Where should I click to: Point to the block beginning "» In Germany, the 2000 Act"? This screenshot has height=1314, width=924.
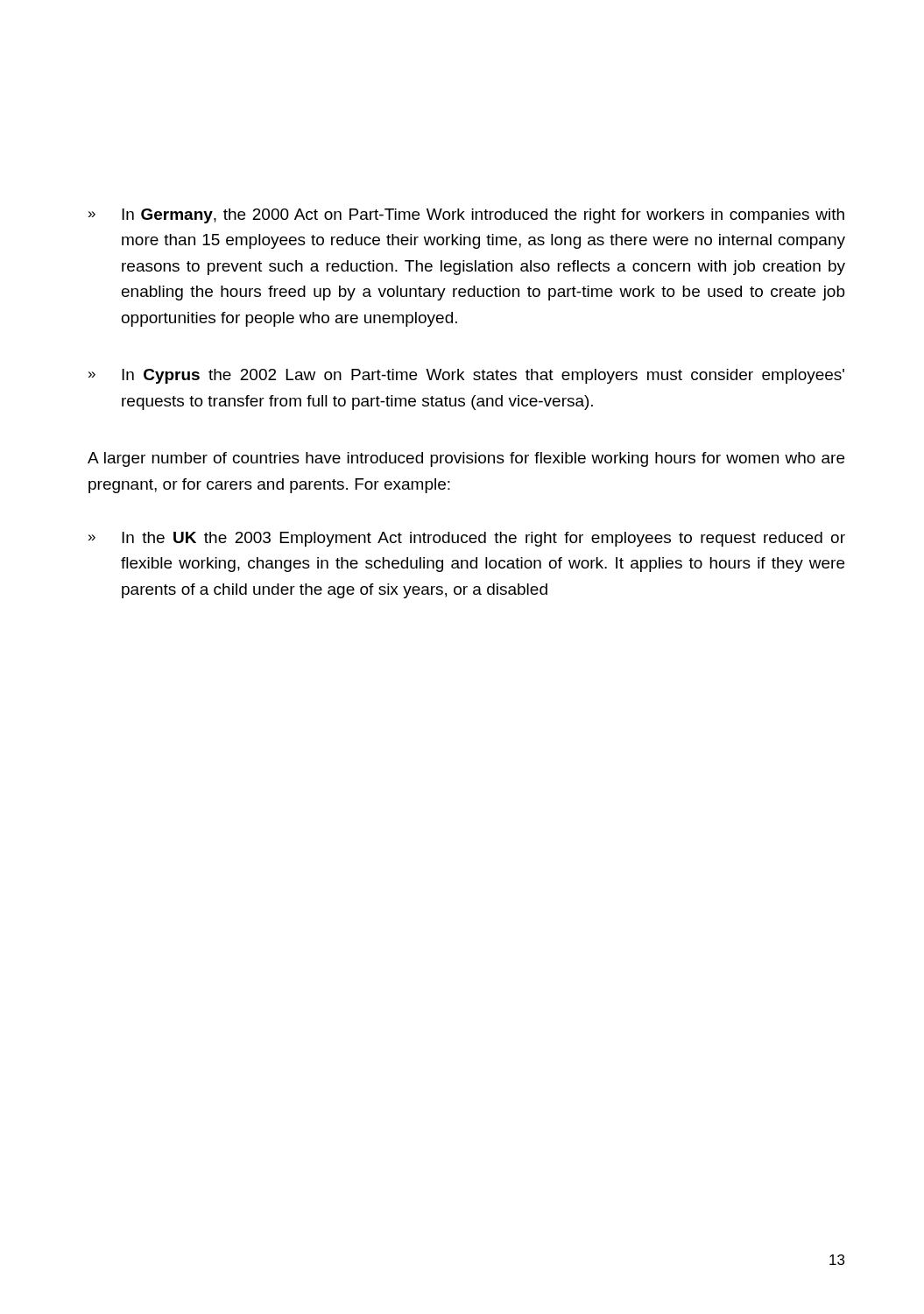point(466,266)
